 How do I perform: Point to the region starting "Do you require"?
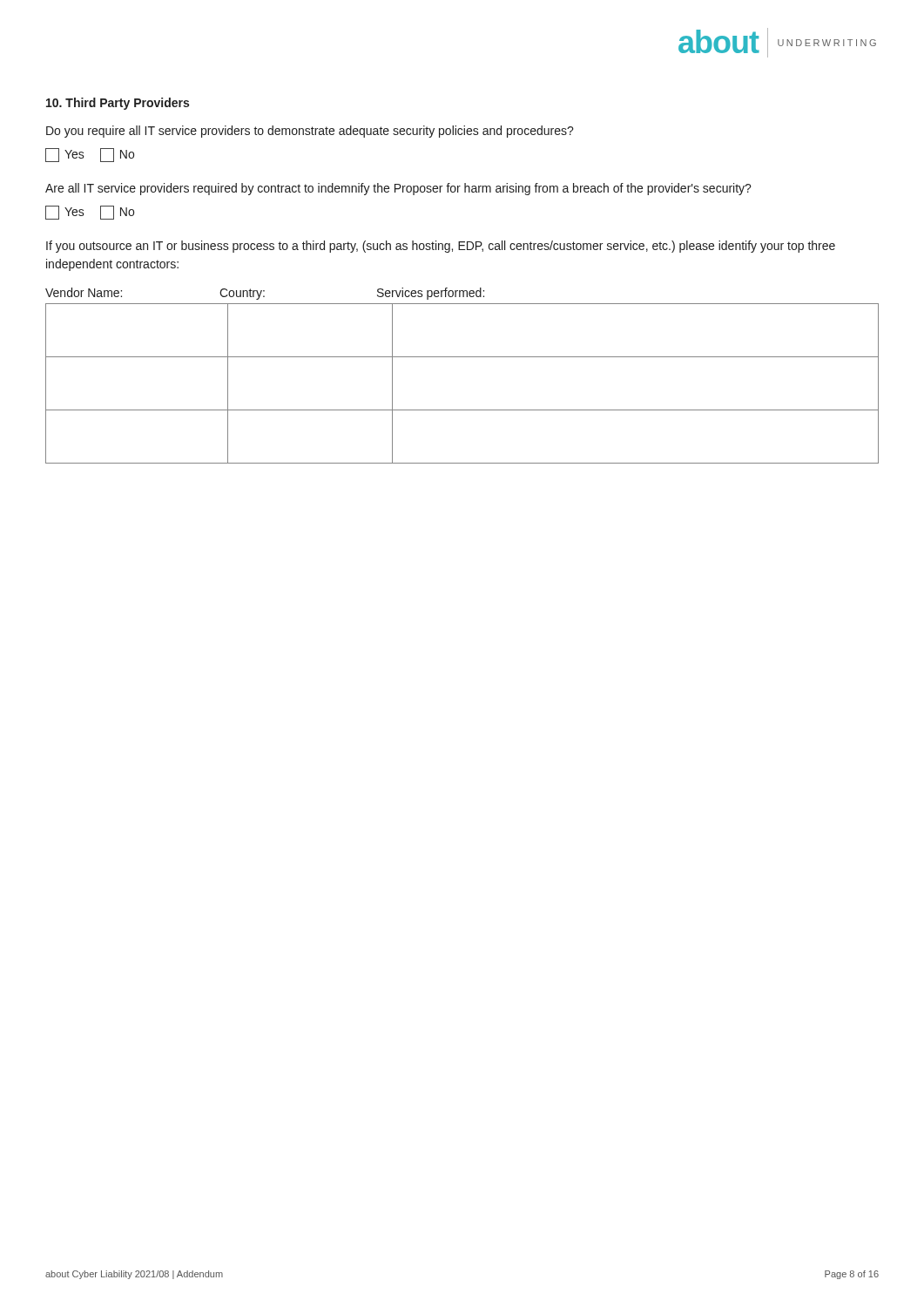[x=462, y=143]
